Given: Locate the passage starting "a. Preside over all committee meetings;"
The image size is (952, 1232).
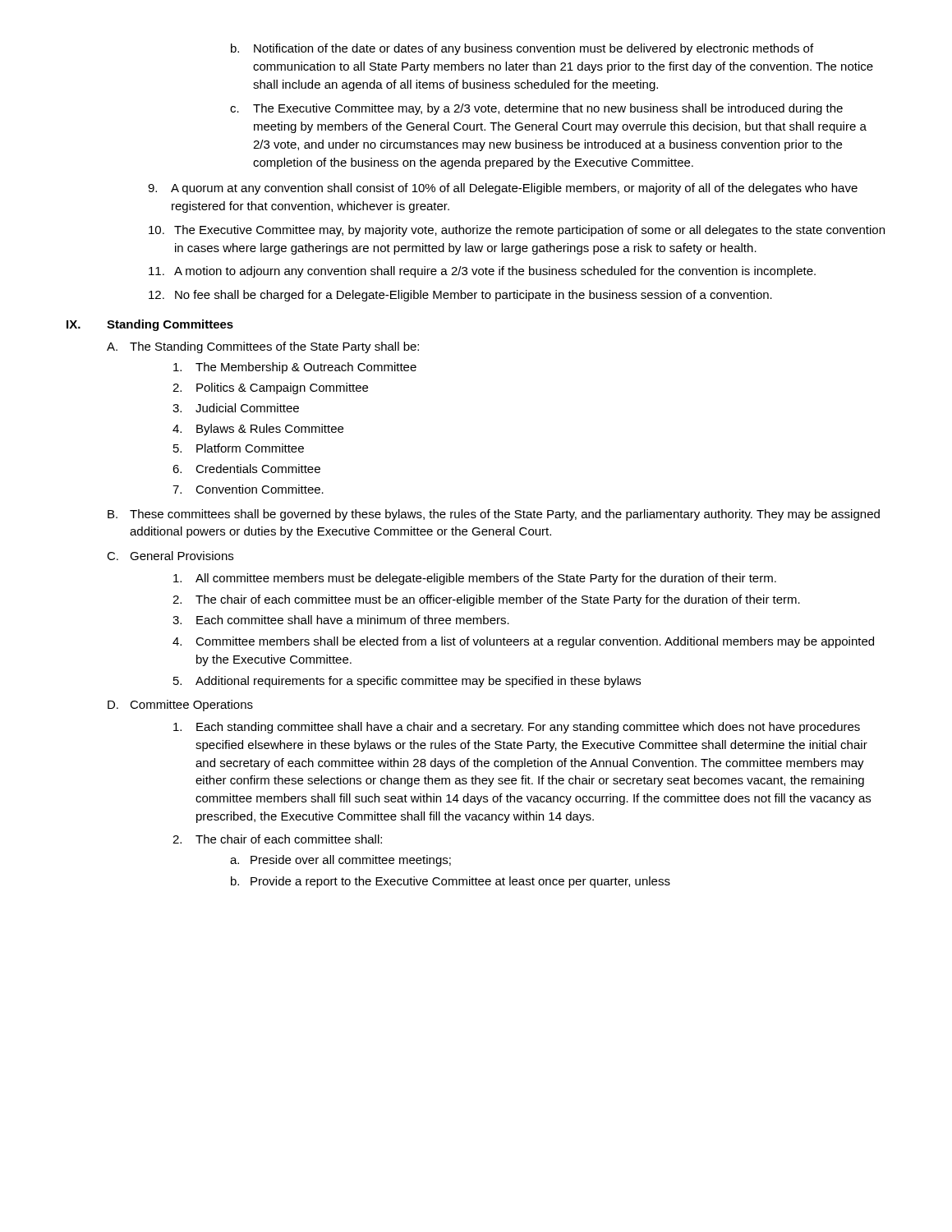Looking at the screenshot, I should [x=341, y=860].
